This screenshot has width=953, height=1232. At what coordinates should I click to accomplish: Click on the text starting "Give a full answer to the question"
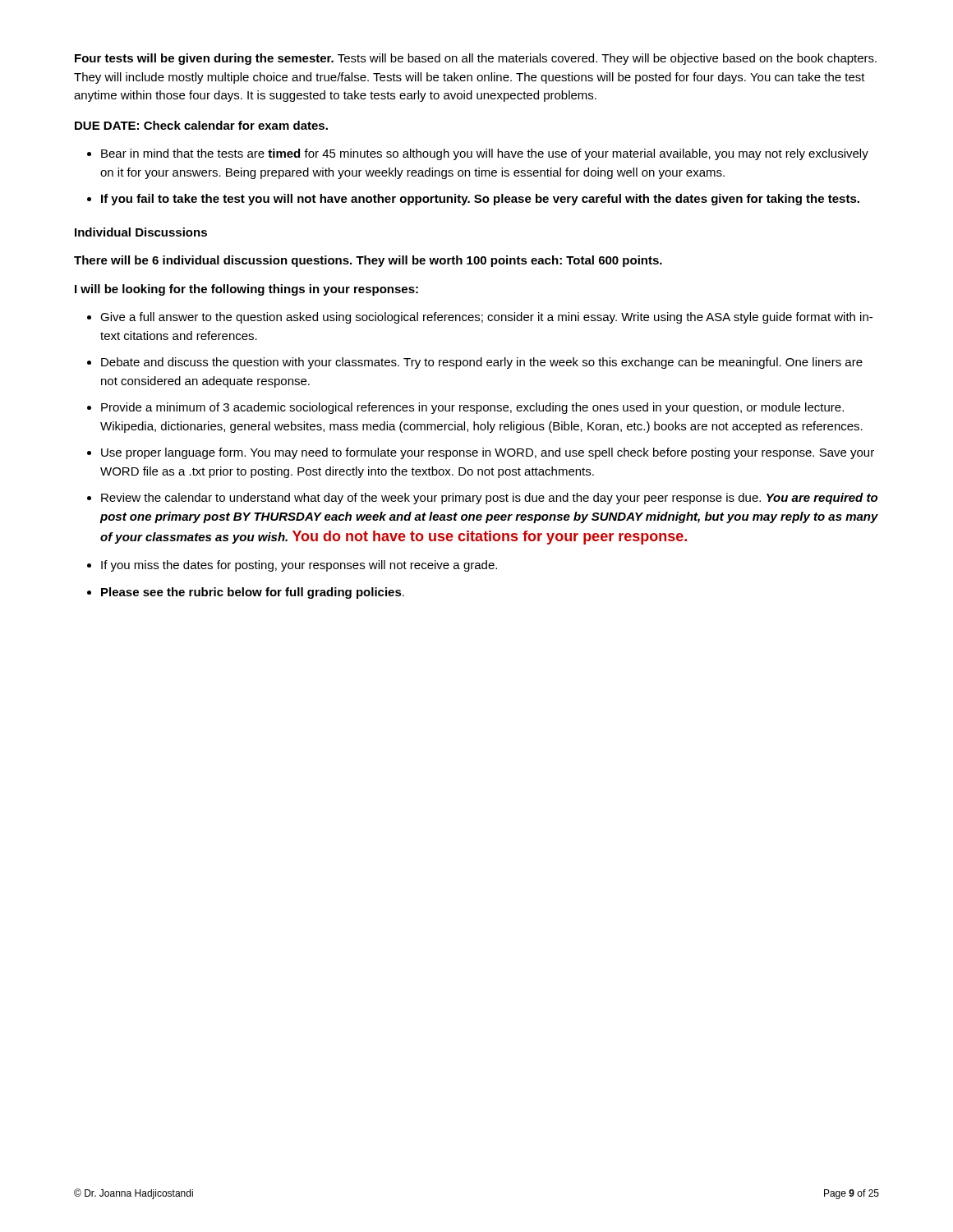[476, 326]
